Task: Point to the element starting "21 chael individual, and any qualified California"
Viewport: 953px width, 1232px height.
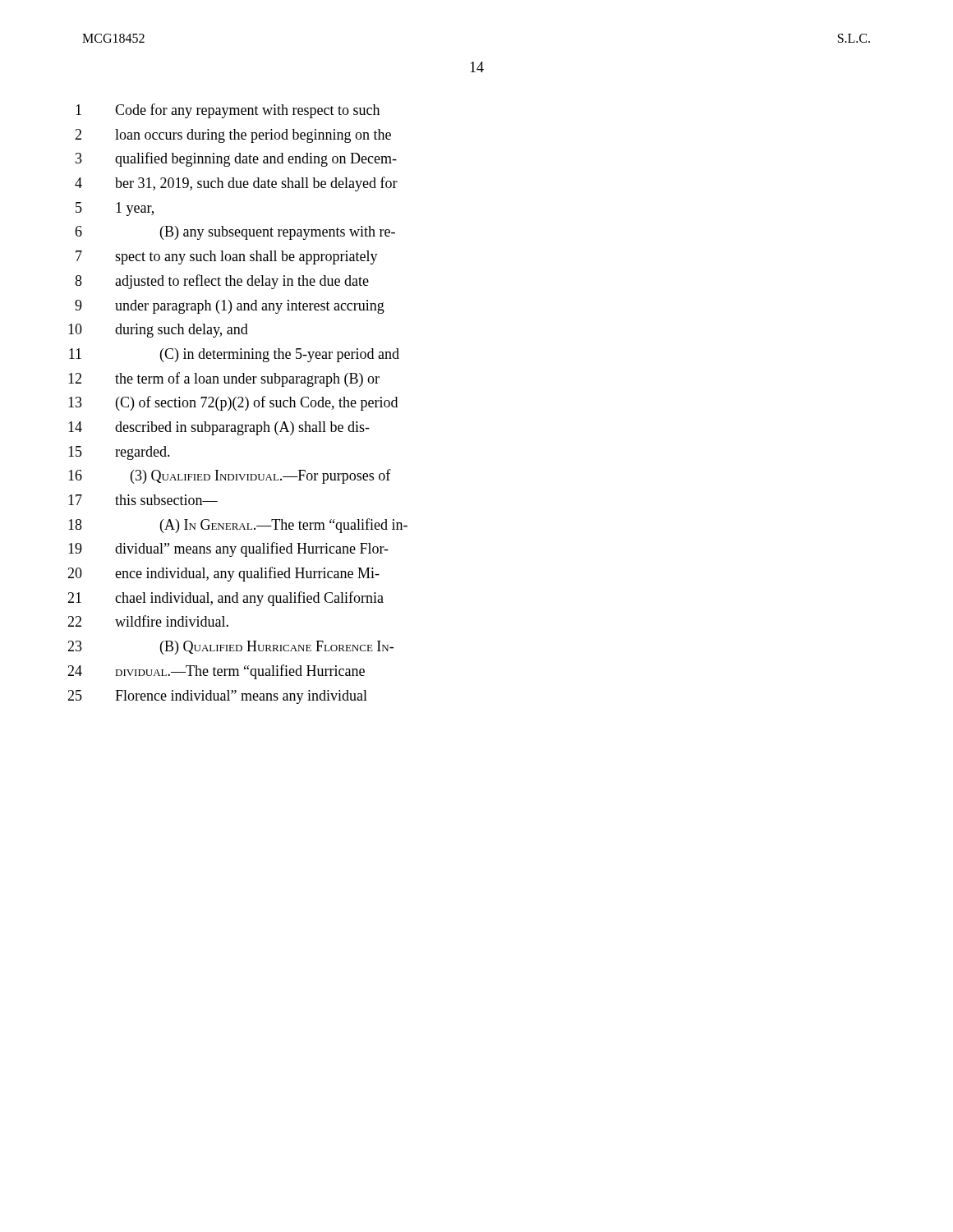Action: (226, 599)
